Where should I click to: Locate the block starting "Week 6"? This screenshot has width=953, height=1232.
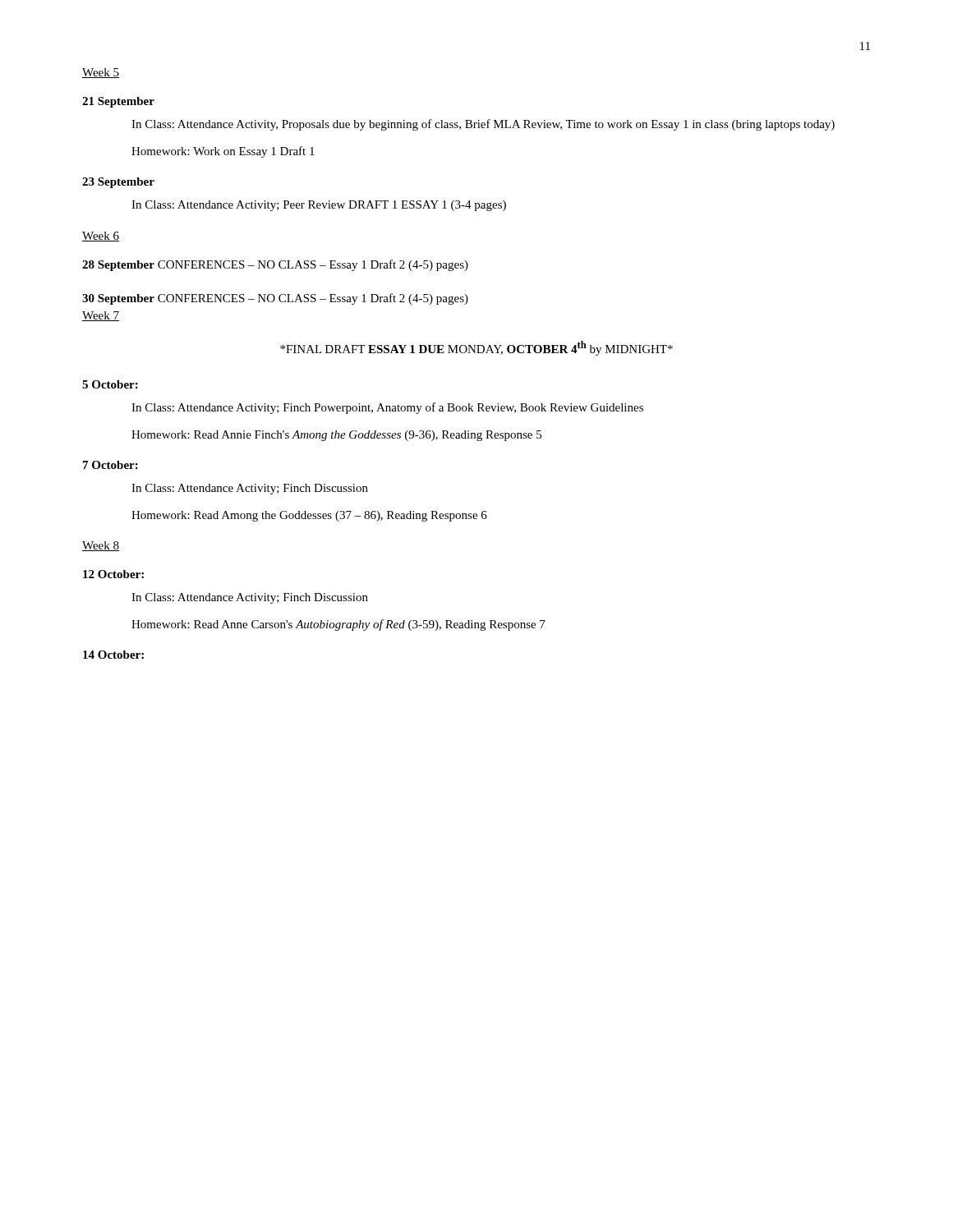(x=101, y=235)
